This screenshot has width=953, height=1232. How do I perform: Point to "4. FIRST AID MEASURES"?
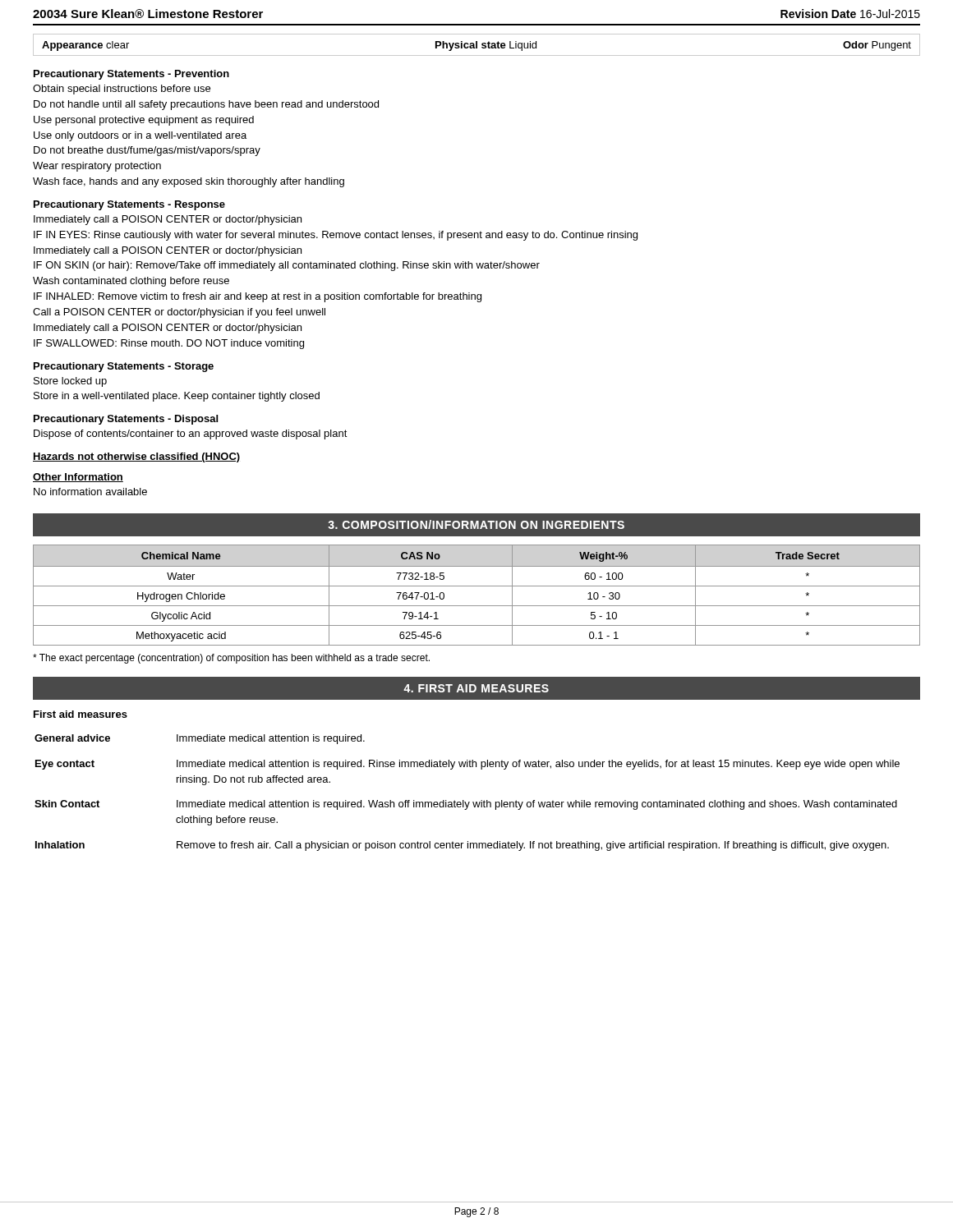click(476, 688)
